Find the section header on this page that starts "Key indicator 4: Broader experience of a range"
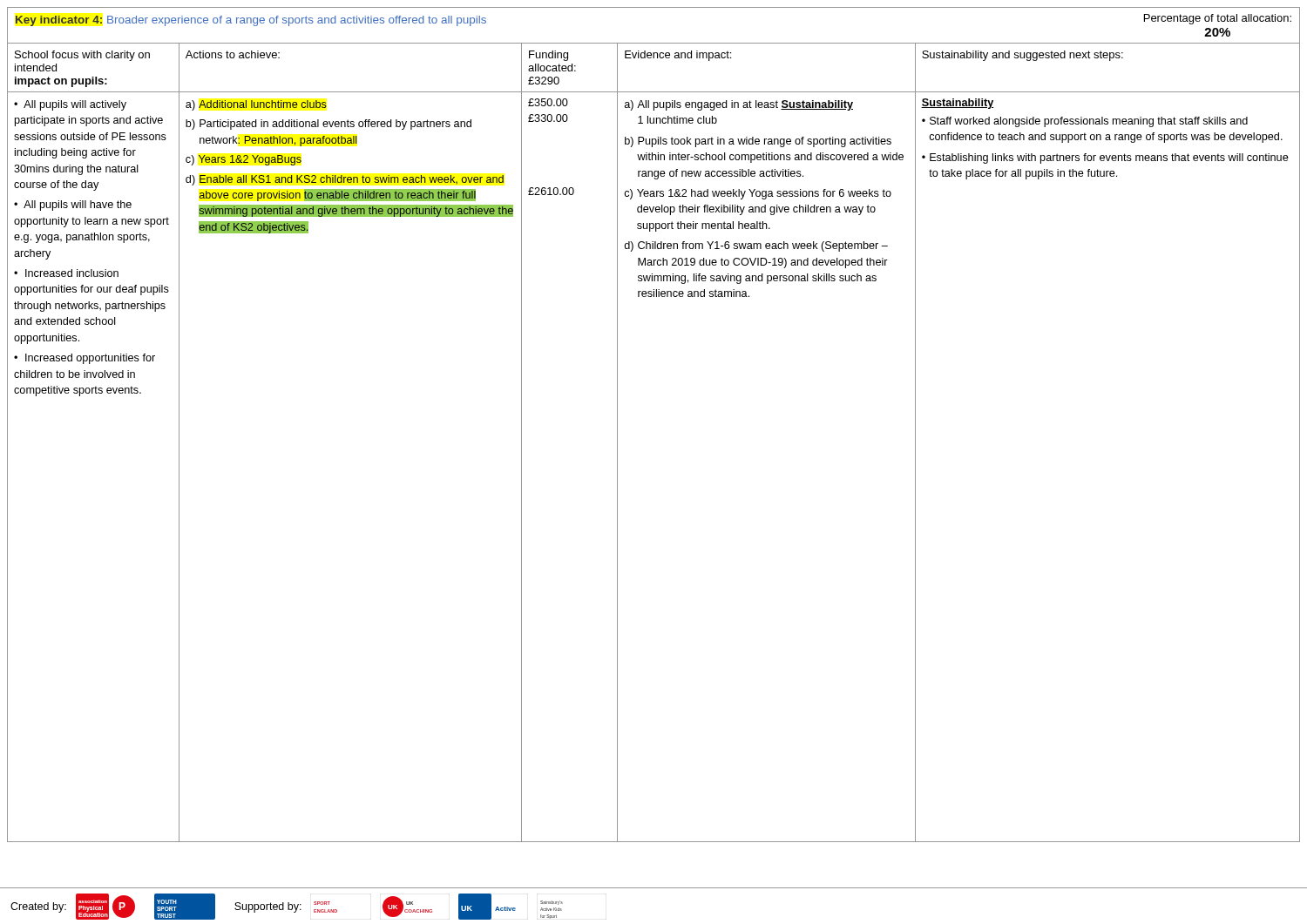 (251, 20)
